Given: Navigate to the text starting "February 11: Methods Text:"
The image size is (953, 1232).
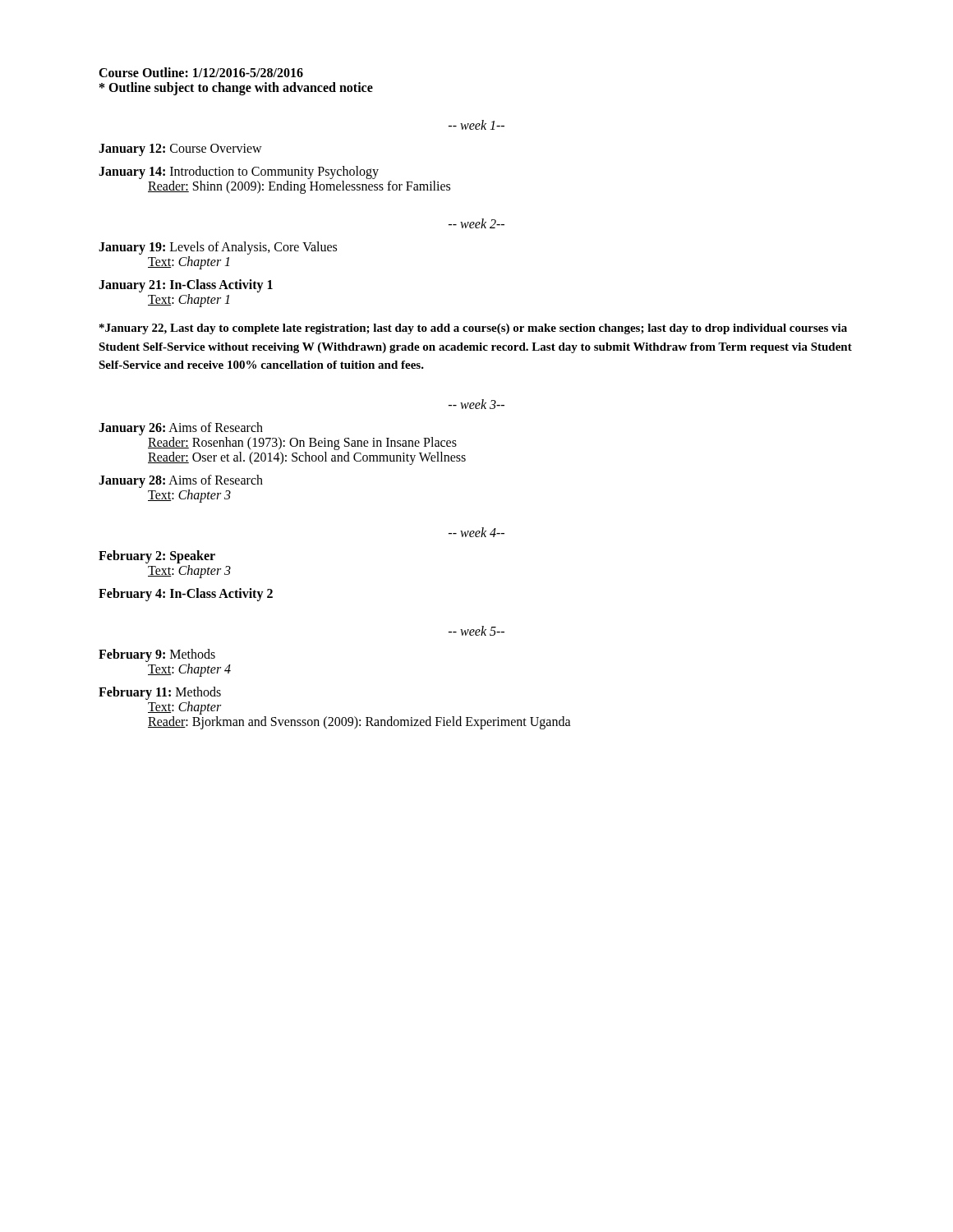Looking at the screenshot, I should [x=476, y=707].
